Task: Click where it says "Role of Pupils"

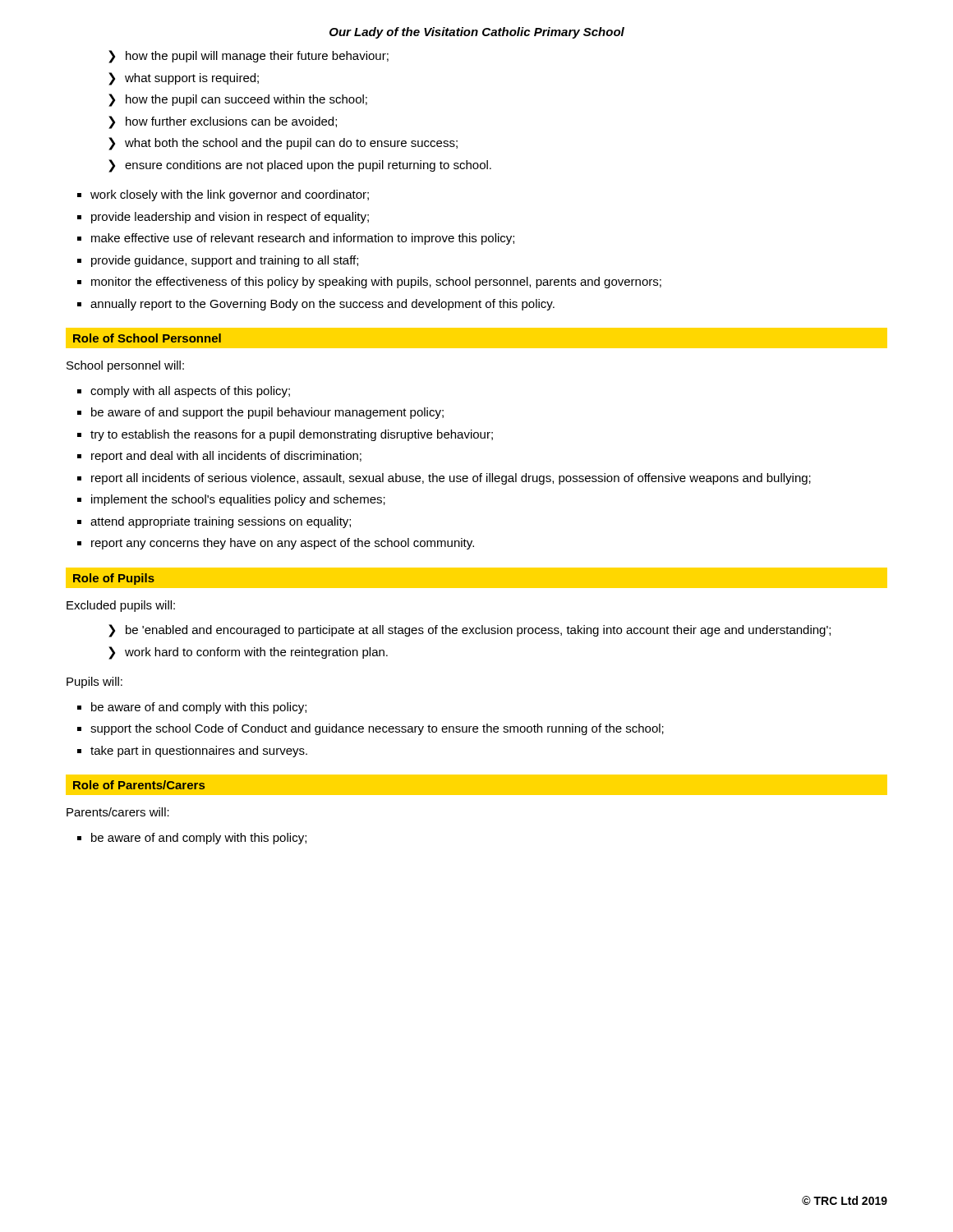Action: pyautogui.click(x=113, y=577)
